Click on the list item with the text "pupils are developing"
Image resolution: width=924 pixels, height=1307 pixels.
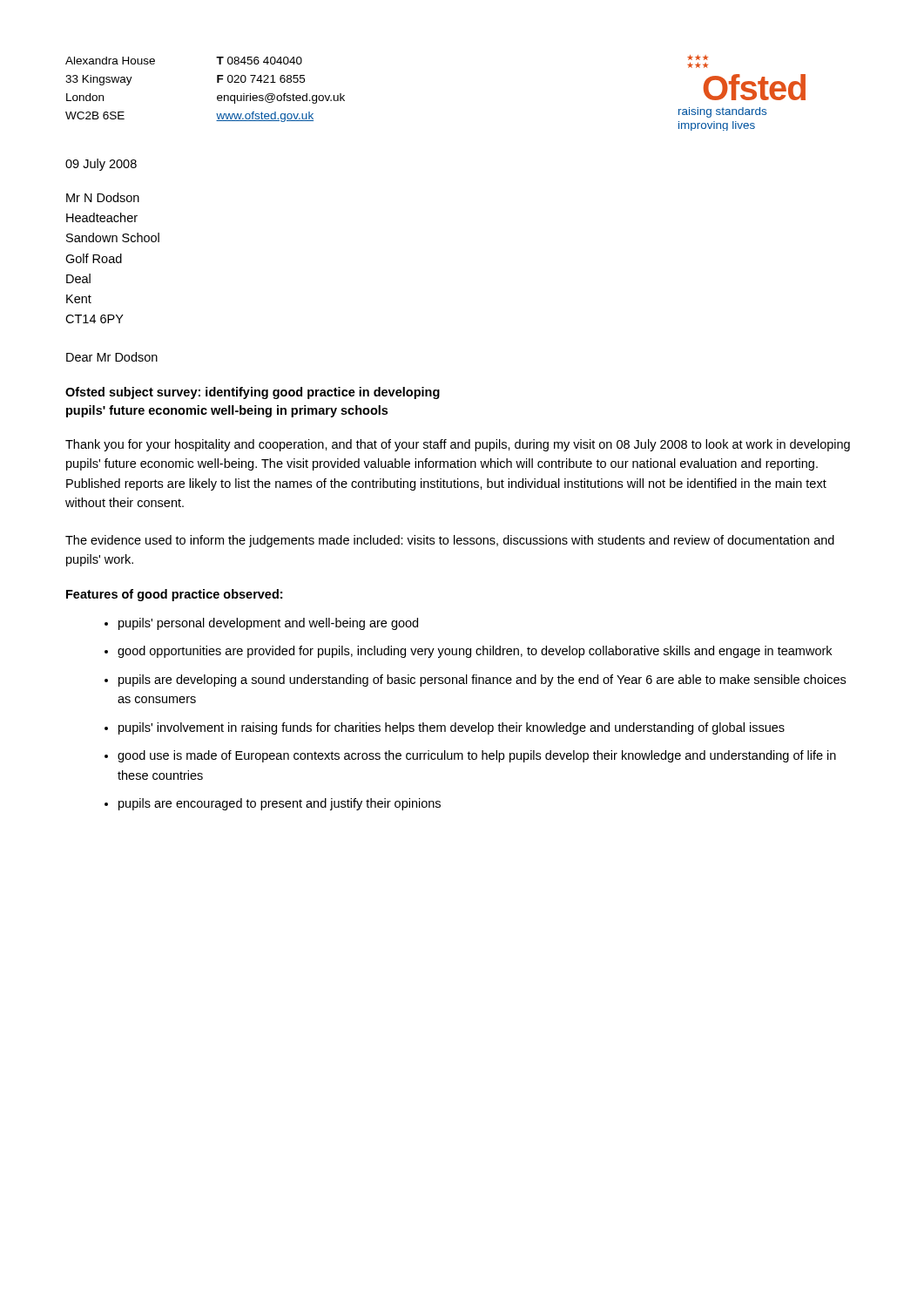tap(482, 689)
